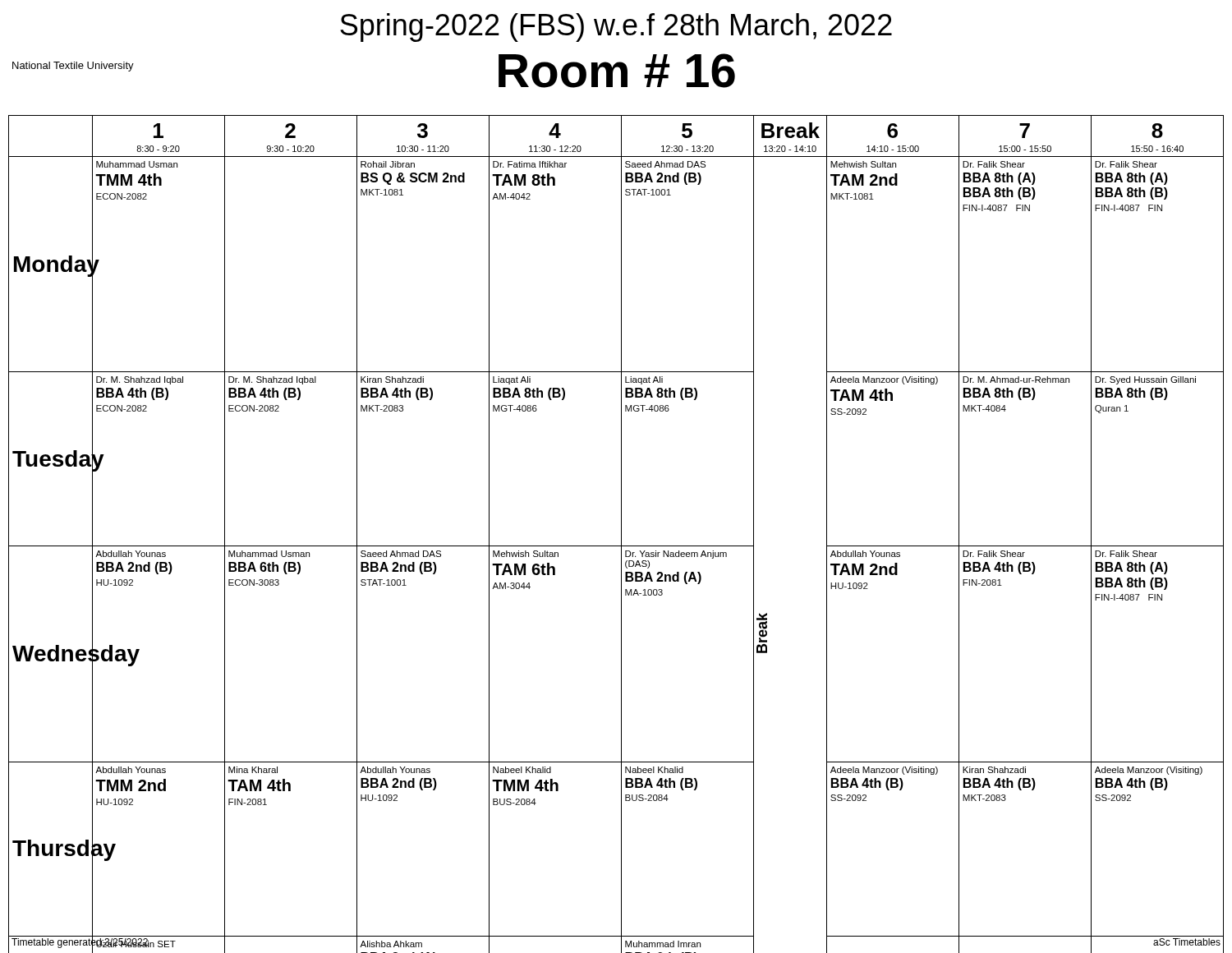Find the text with the text "National Textile University"
This screenshot has width=1232, height=953.
tap(73, 65)
